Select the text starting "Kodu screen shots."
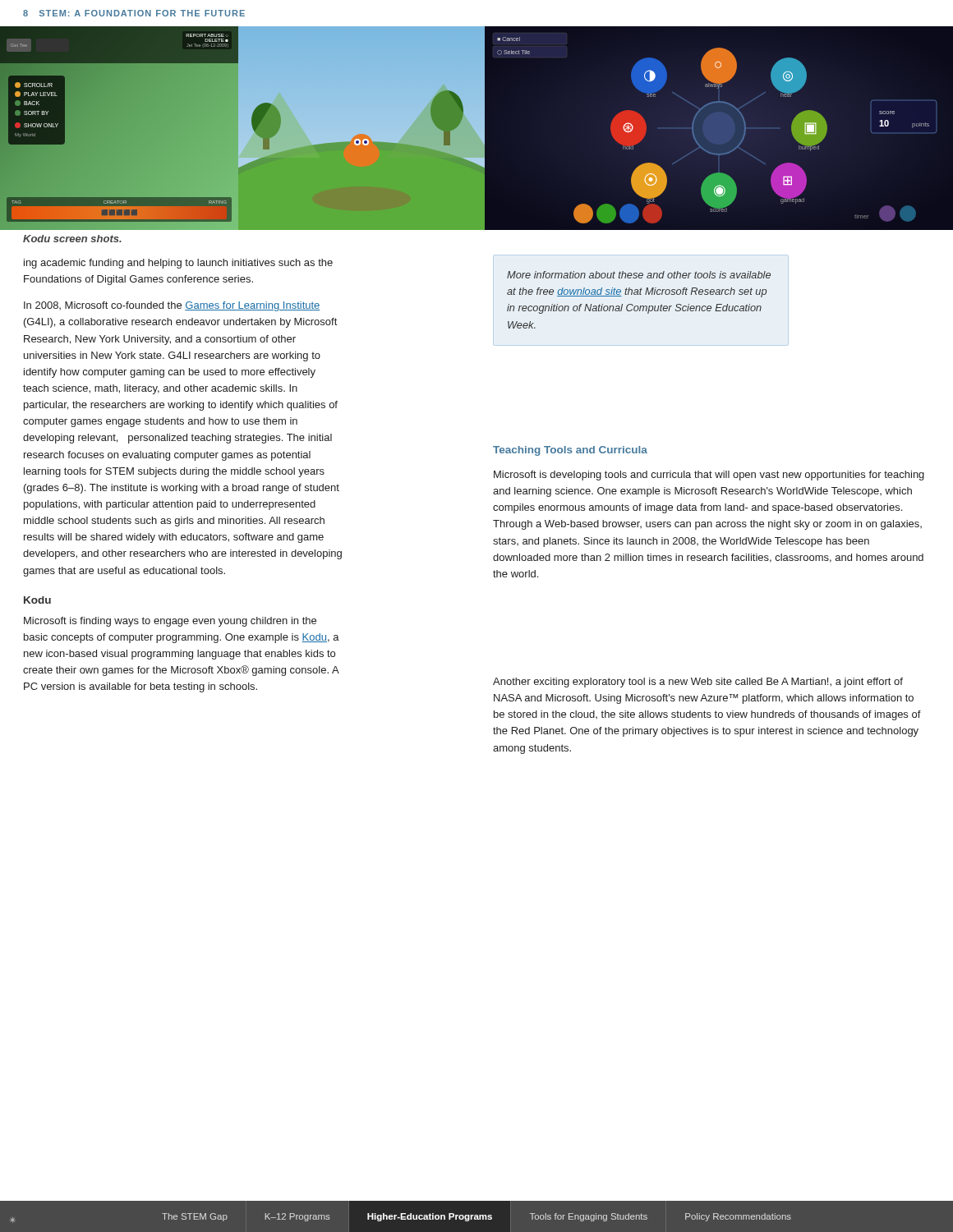This screenshot has width=953, height=1232. (x=73, y=239)
